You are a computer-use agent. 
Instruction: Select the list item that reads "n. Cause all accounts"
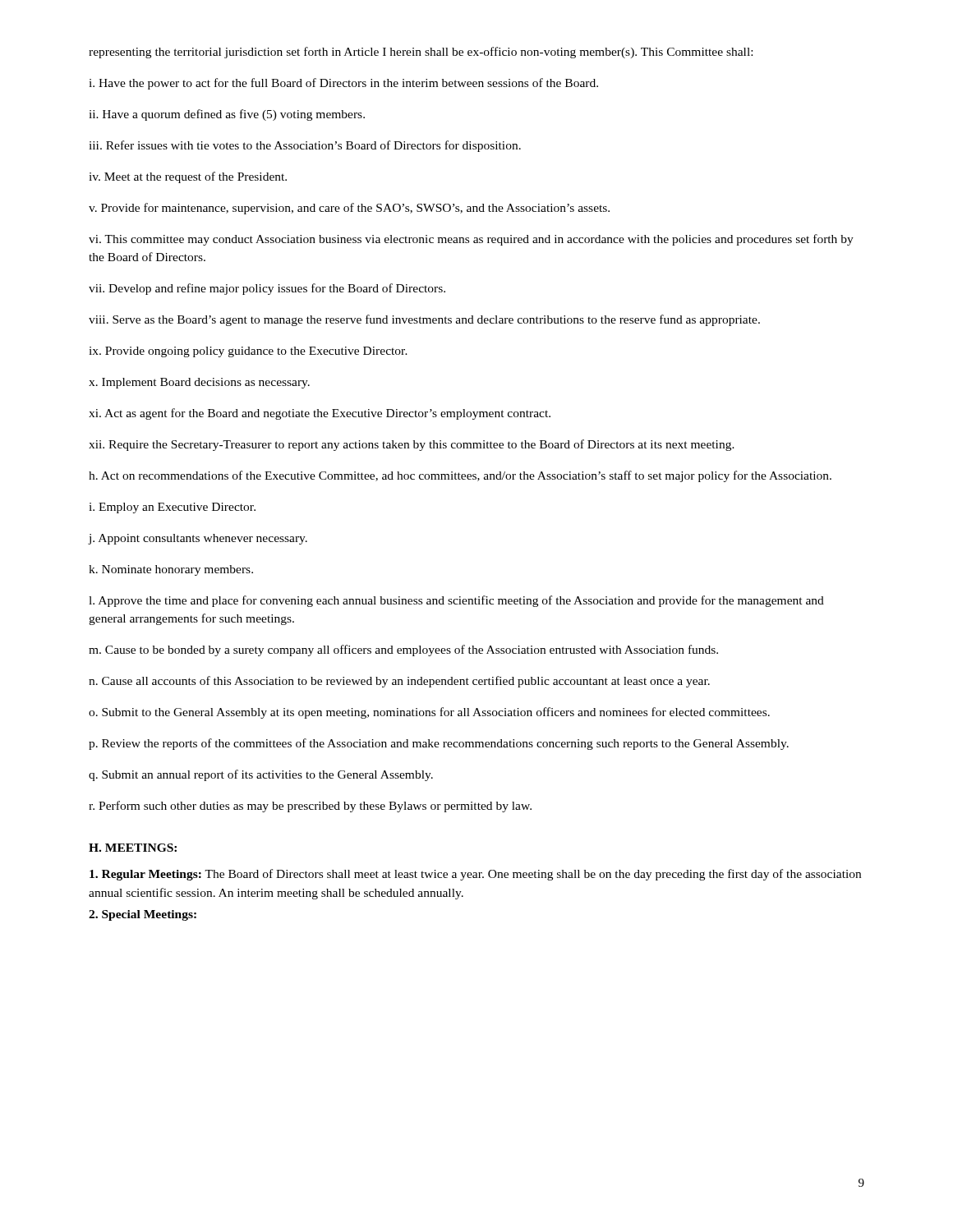476,681
